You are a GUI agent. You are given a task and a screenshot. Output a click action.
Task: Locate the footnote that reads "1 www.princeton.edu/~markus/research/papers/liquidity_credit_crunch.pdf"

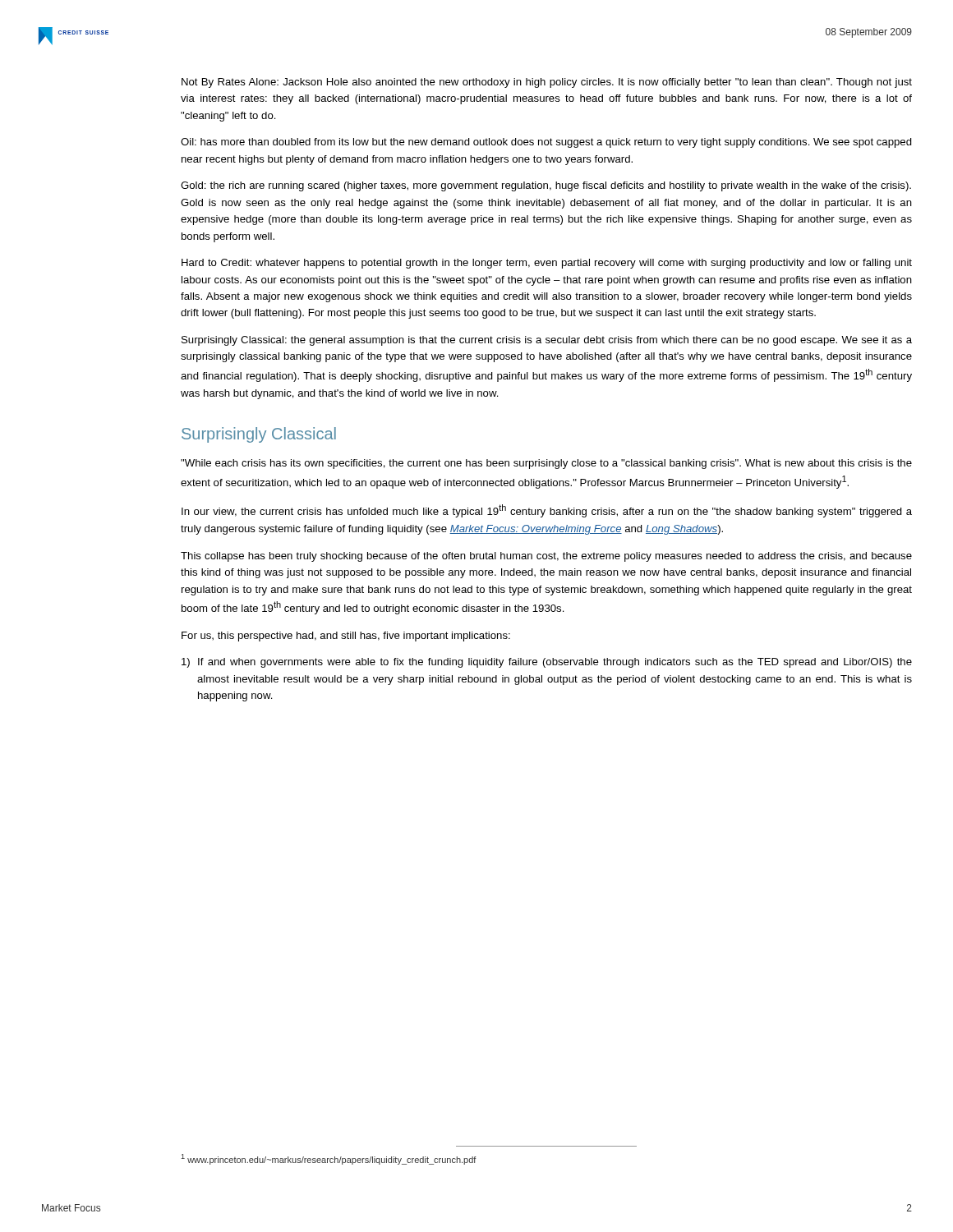pos(328,1158)
